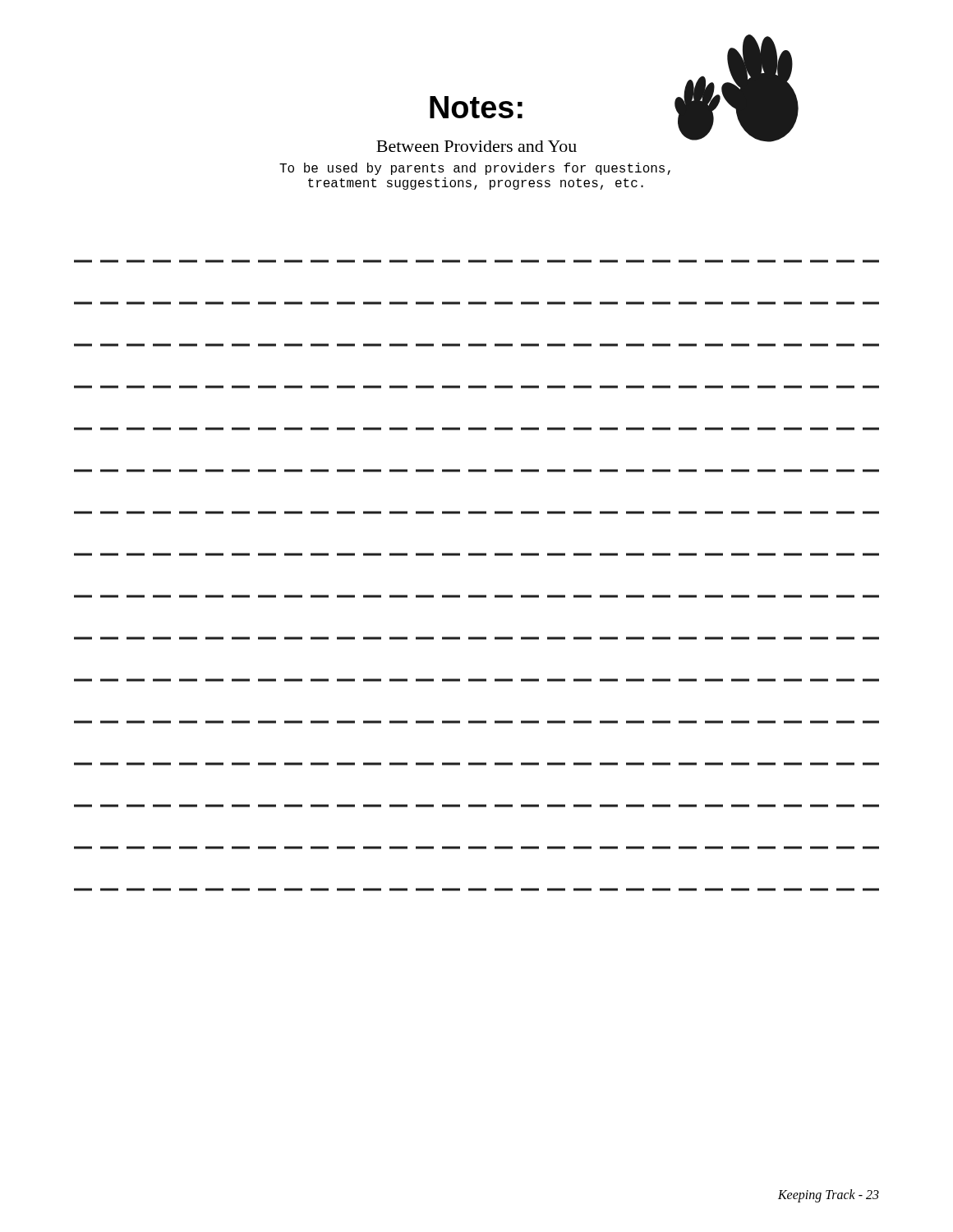Find the illustration

point(748,86)
